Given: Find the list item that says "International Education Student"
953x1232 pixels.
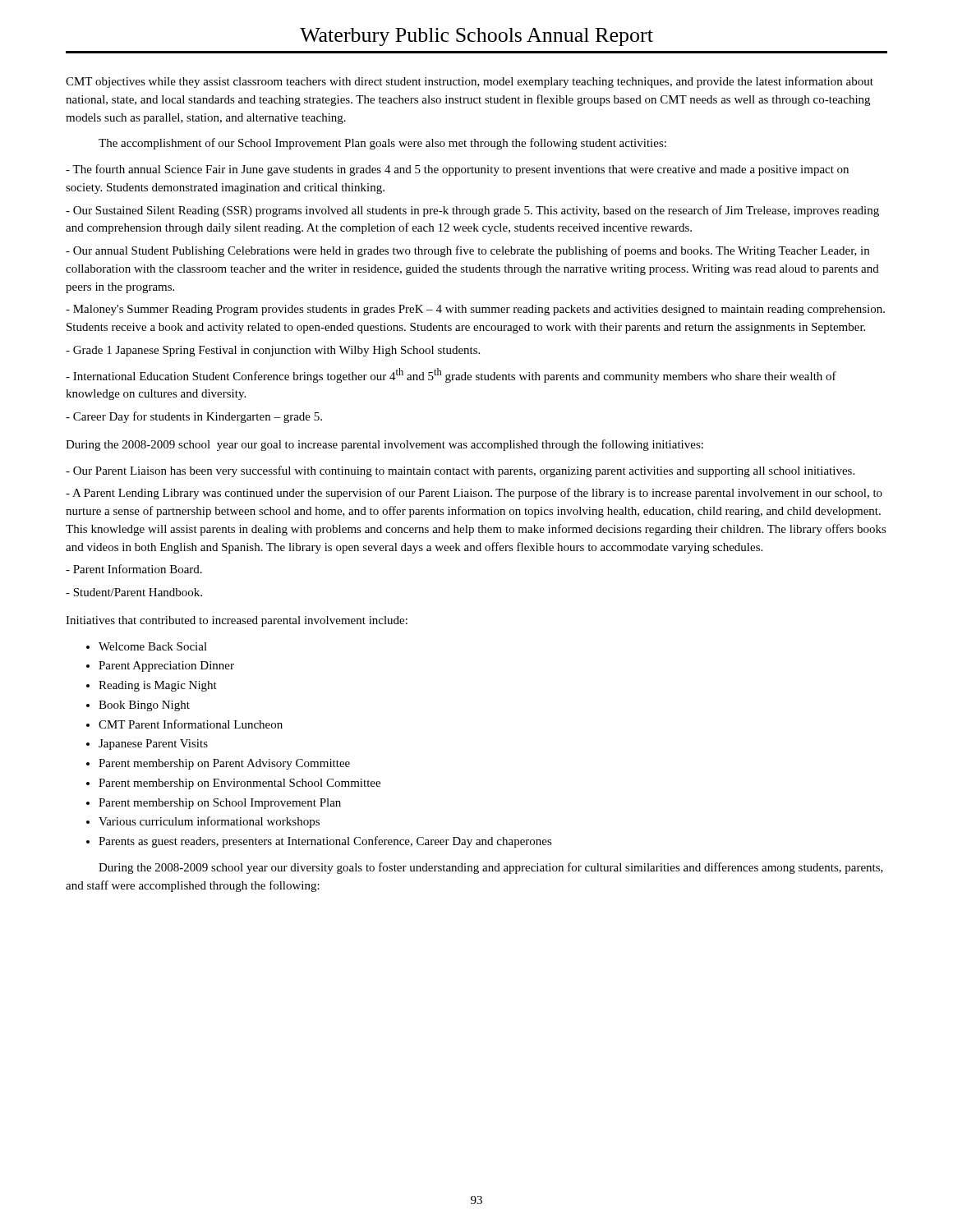Looking at the screenshot, I should point(451,383).
